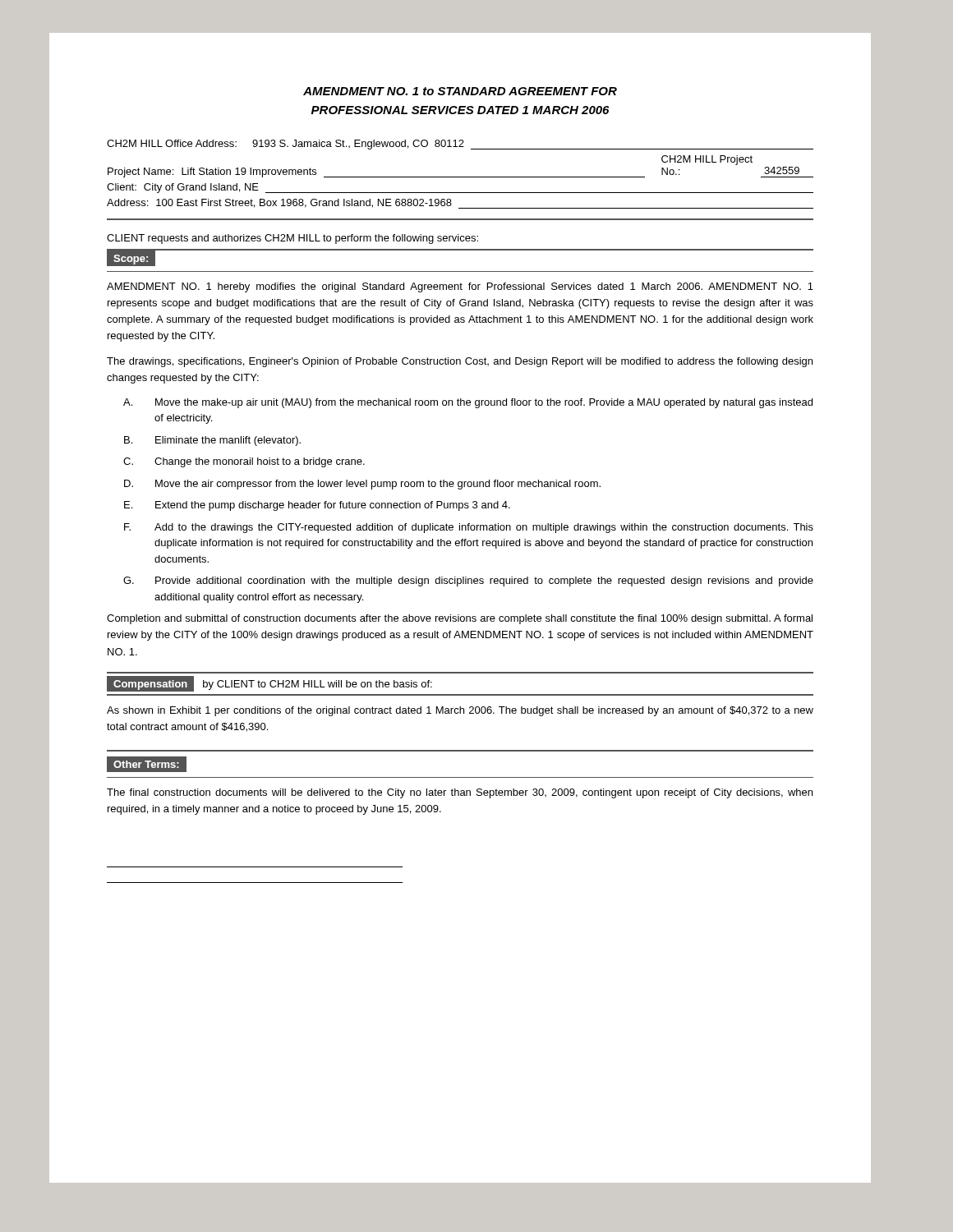Viewport: 953px width, 1232px height.
Task: Select the text block that reads "CH2M HILL Office Address: 9193 S. Jamaica"
Action: (x=460, y=143)
